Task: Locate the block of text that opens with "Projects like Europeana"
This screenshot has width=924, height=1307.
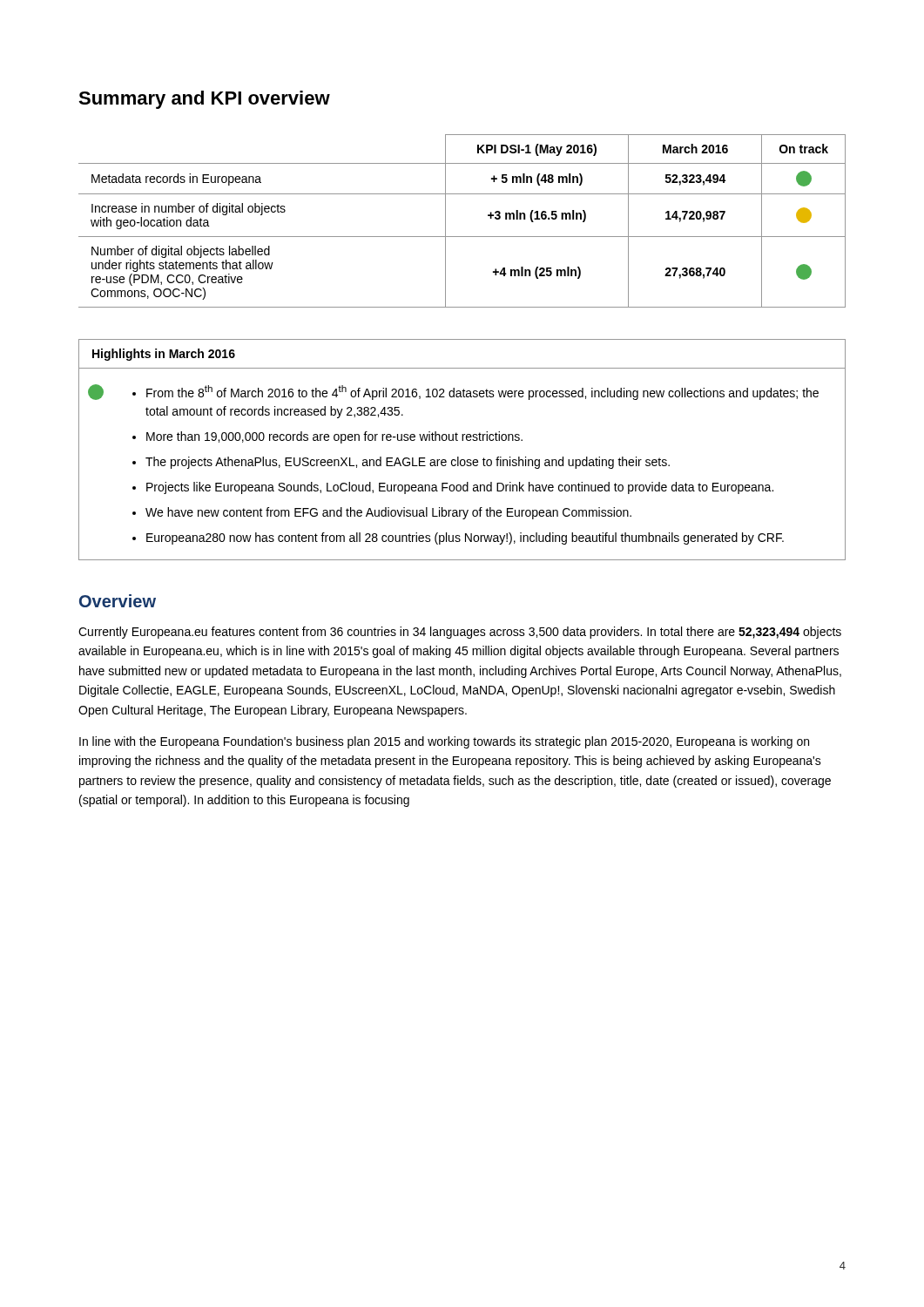Action: click(x=460, y=487)
